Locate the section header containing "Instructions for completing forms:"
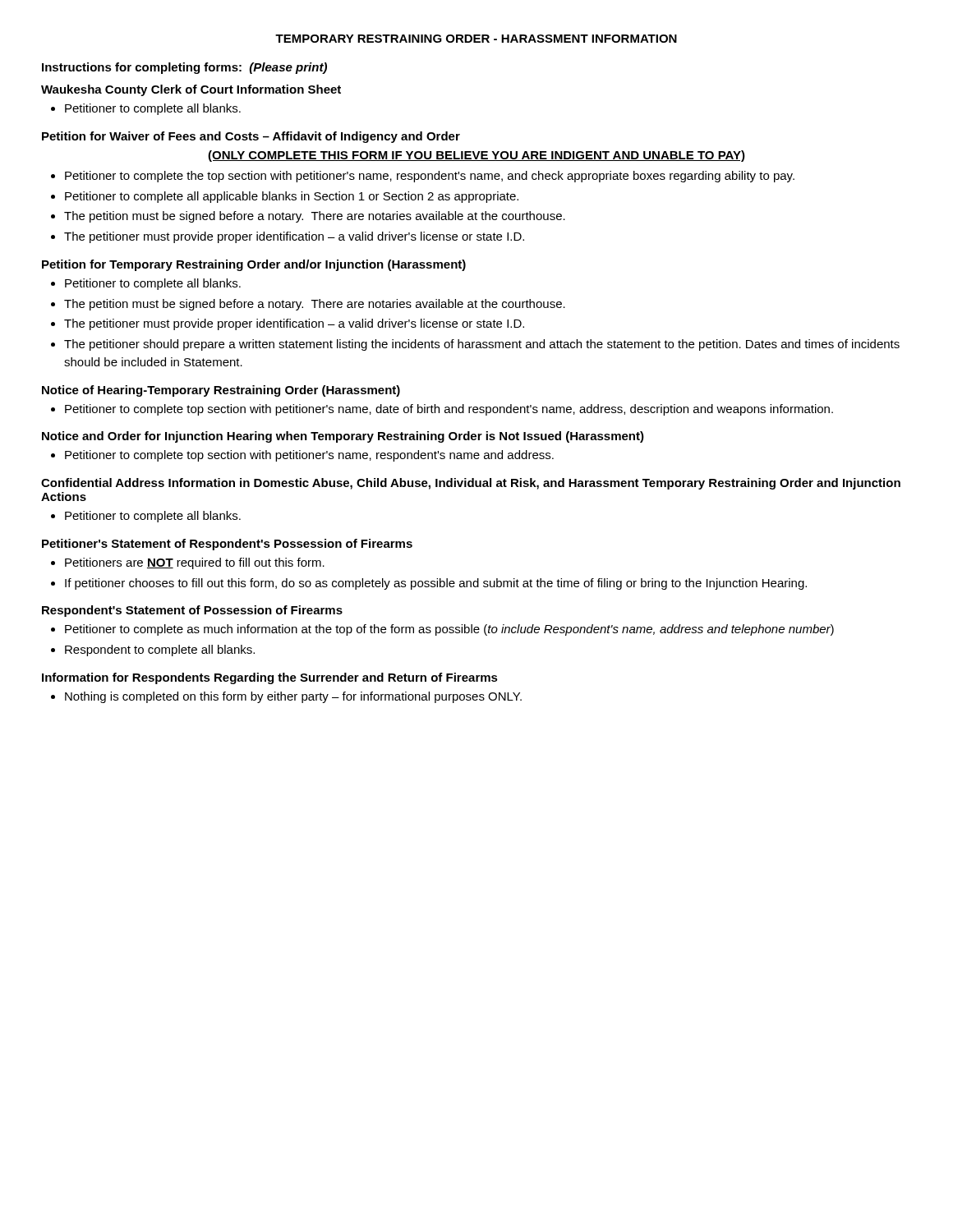The image size is (953, 1232). (x=184, y=67)
